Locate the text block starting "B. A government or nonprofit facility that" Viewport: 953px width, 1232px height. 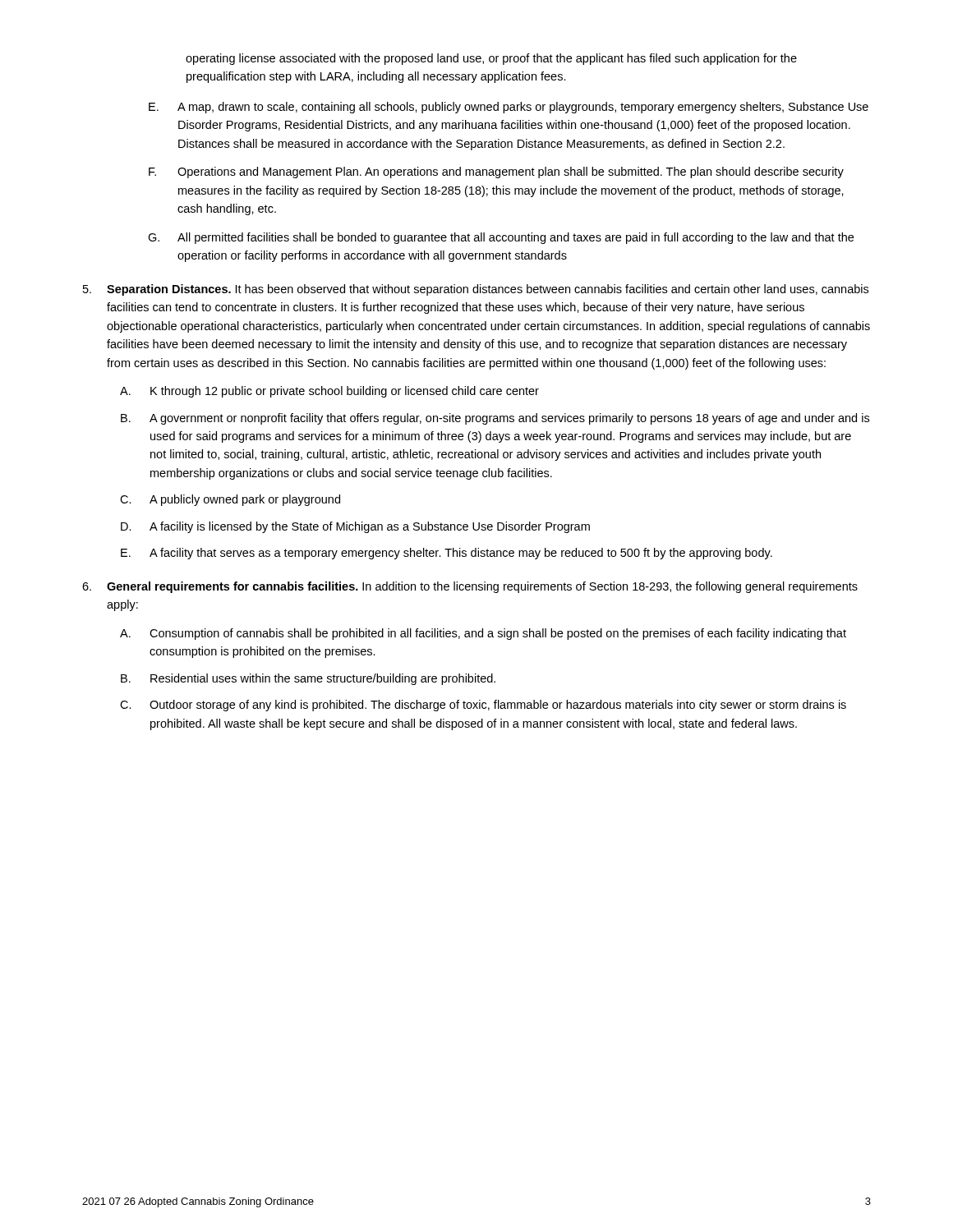point(495,446)
